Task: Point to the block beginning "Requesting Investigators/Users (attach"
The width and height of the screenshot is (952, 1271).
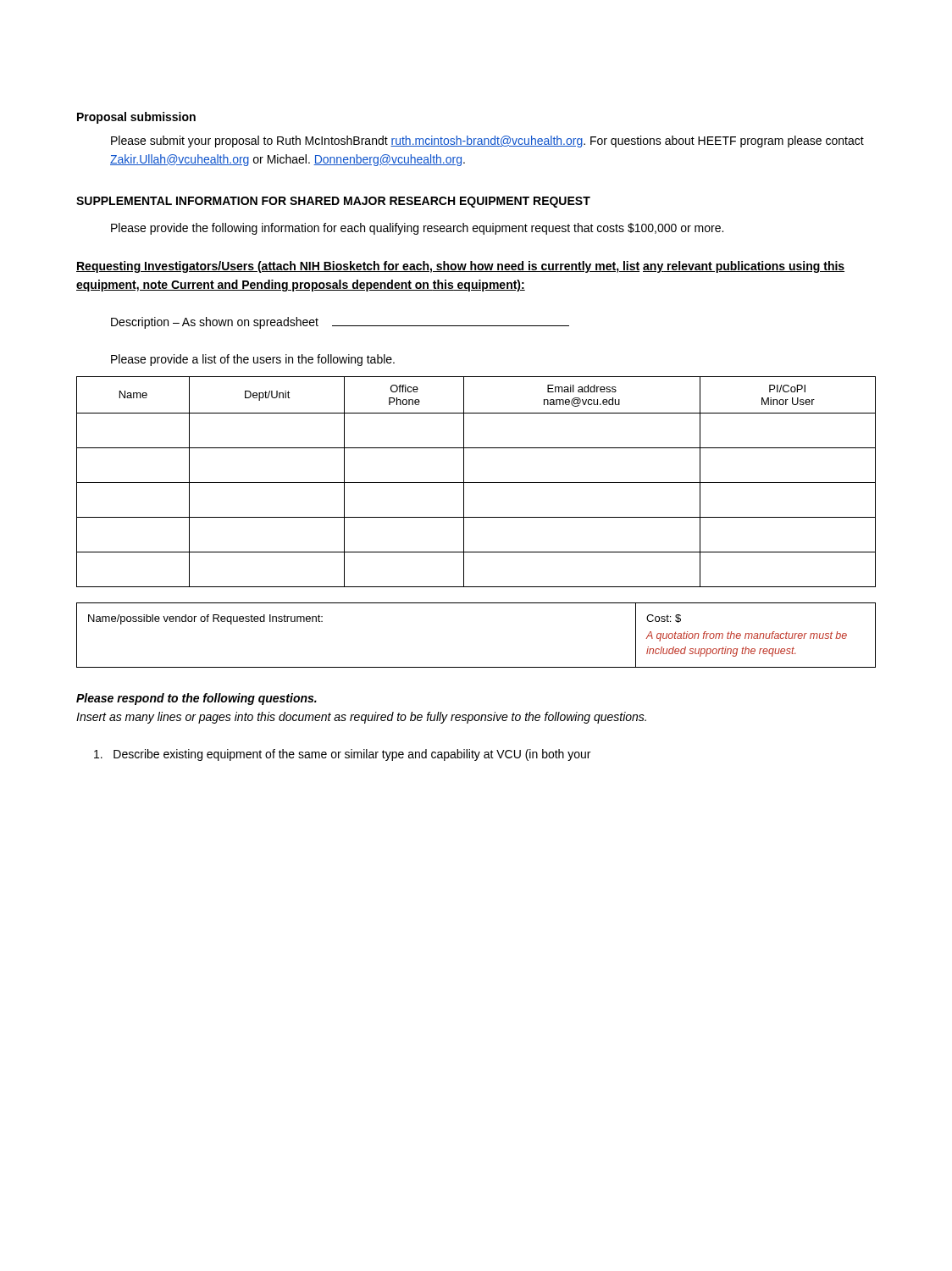Action: coord(460,276)
